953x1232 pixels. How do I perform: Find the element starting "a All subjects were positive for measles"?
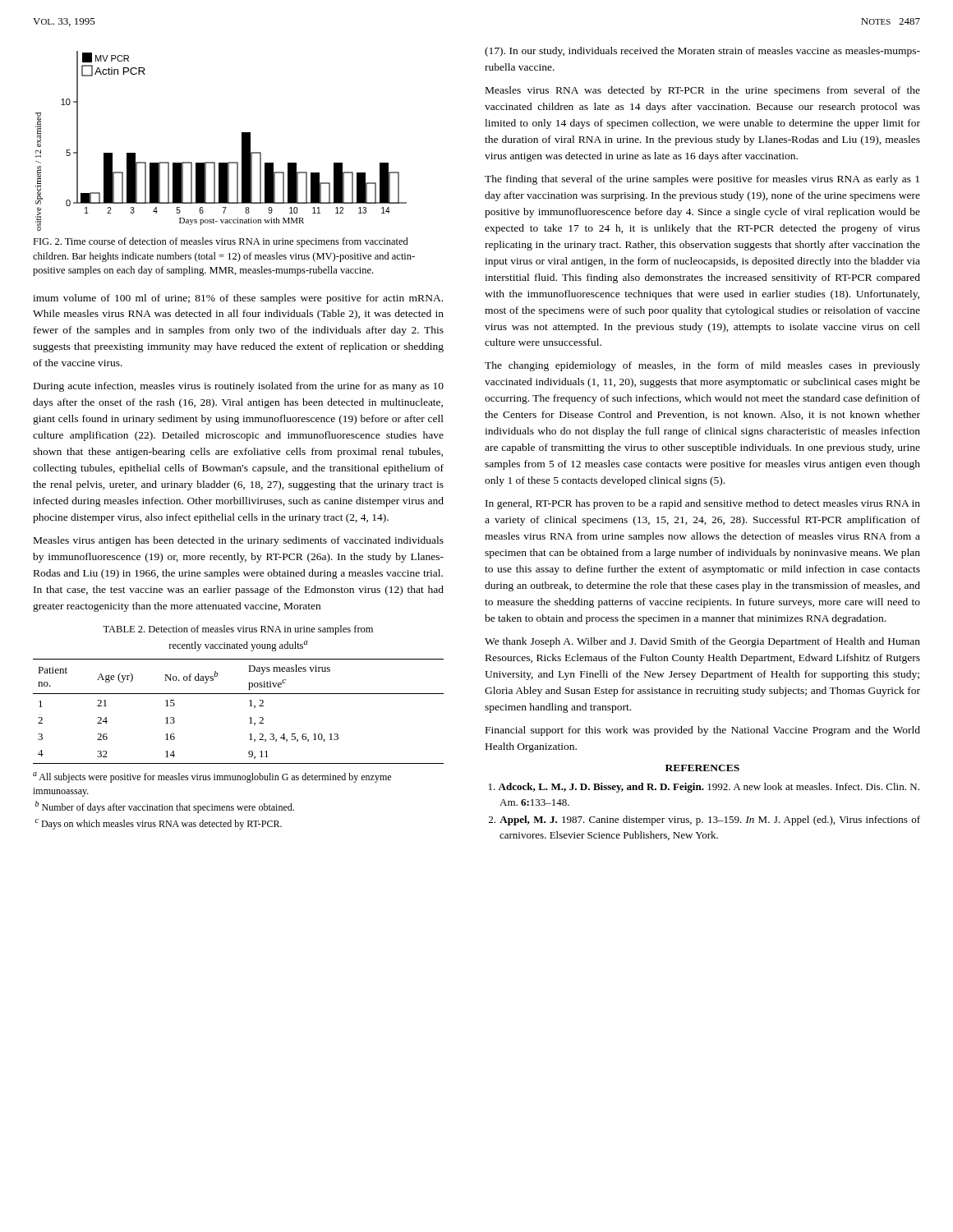coord(212,799)
